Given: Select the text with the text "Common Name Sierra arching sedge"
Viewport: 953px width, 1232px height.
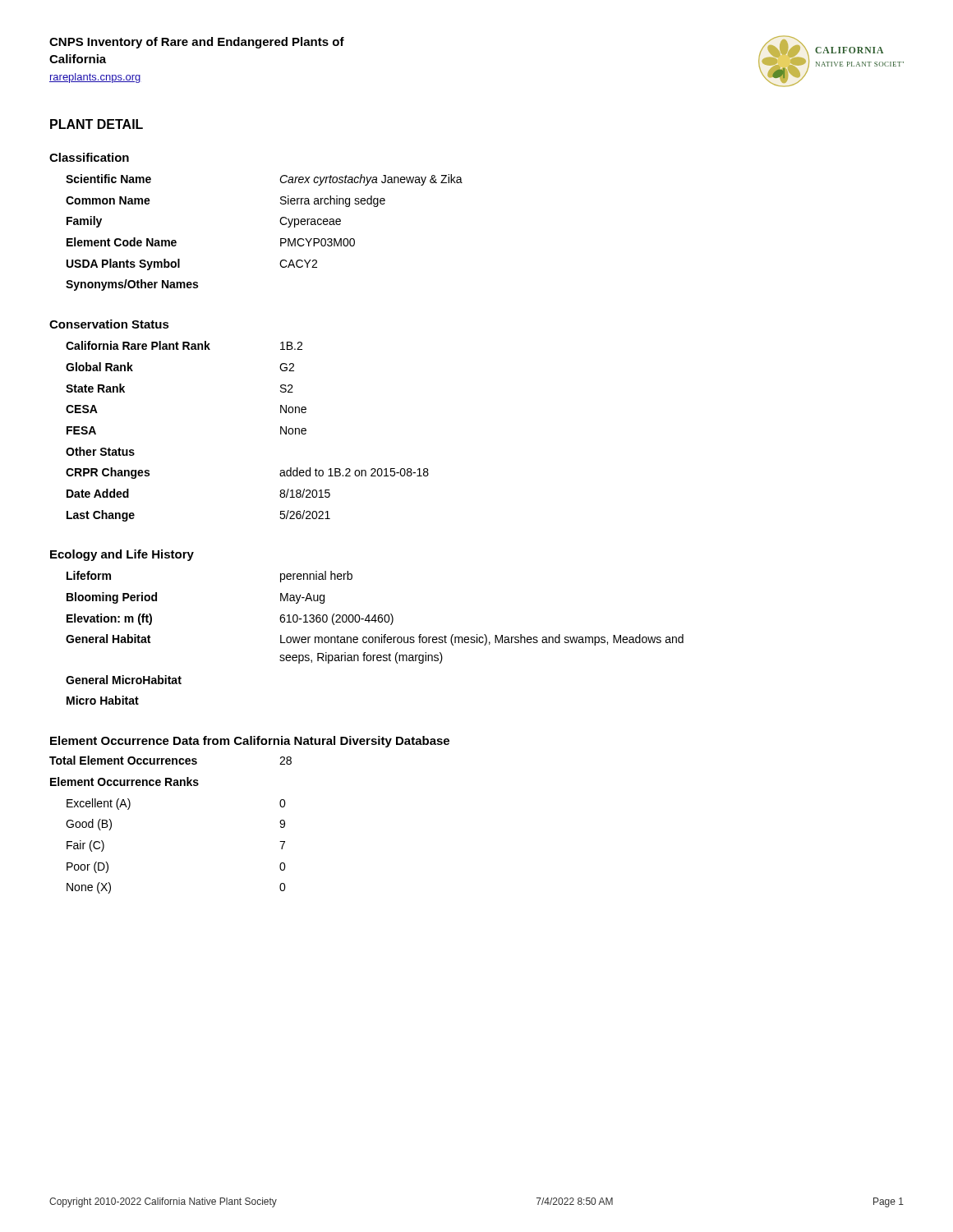Looking at the screenshot, I should [x=106, y=201].
